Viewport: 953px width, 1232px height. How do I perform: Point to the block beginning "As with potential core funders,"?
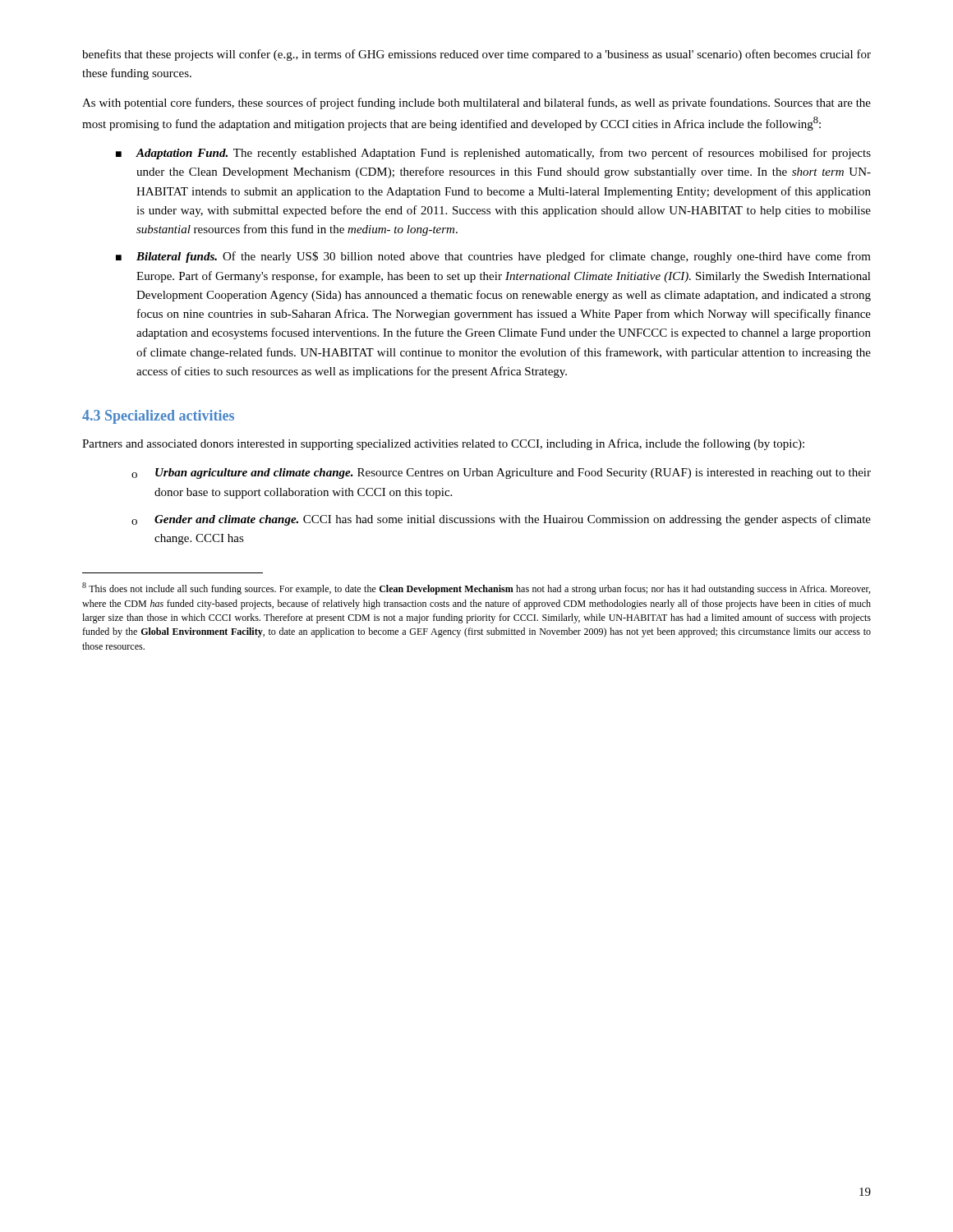(x=476, y=113)
